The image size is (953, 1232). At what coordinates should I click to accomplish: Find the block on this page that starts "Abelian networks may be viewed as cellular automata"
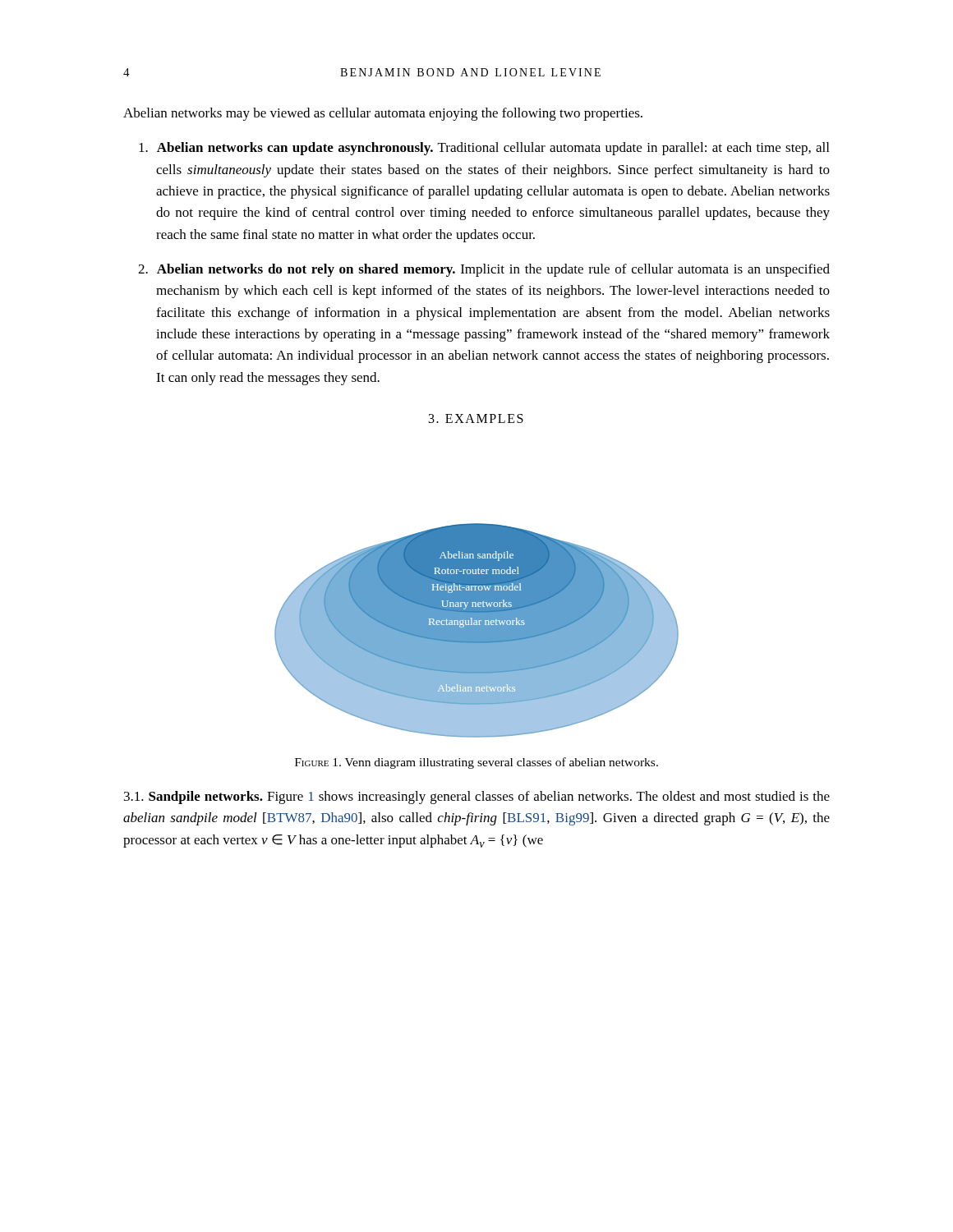pos(383,113)
